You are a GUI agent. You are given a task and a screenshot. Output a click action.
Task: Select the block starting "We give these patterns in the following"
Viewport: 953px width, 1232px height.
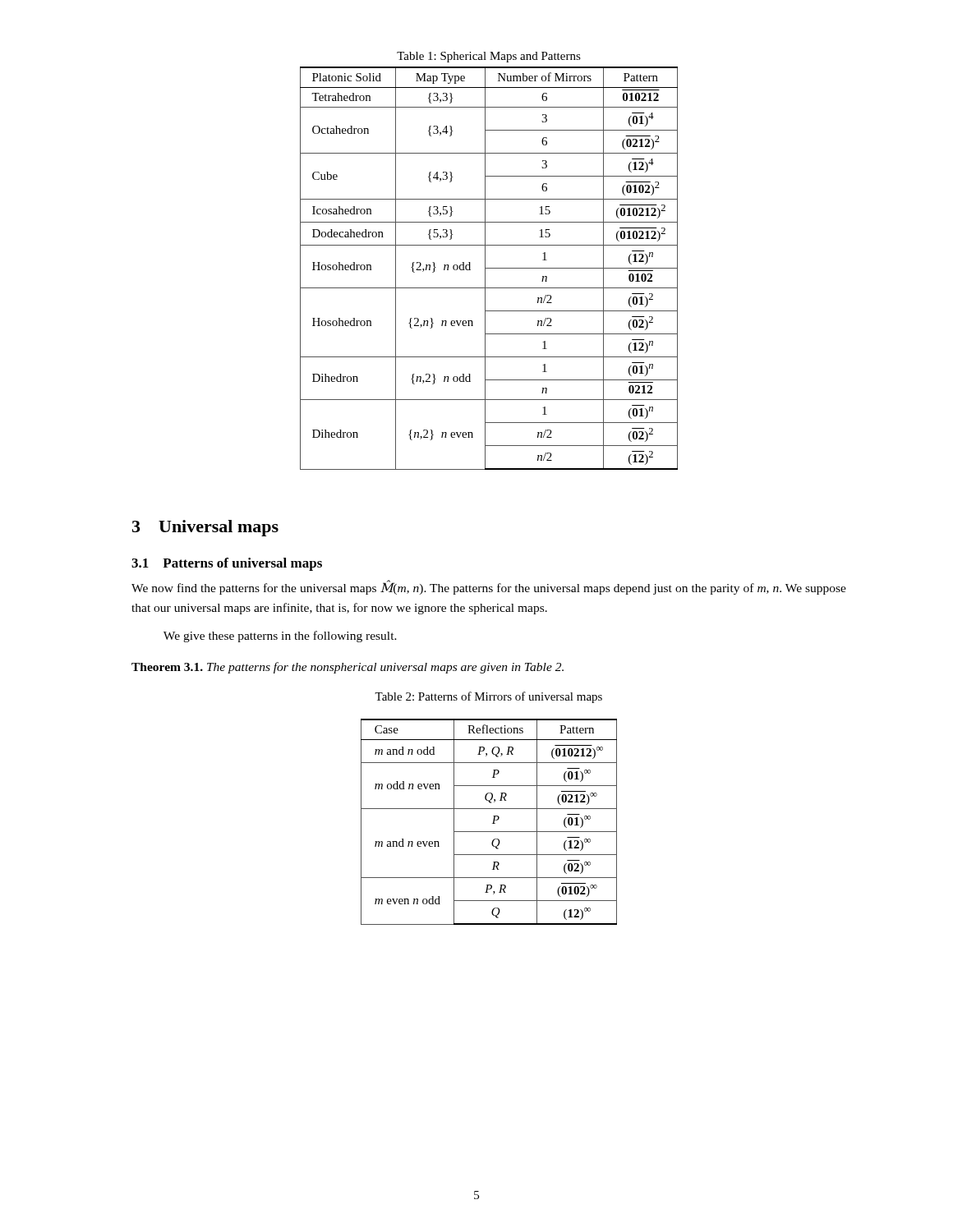(x=280, y=635)
